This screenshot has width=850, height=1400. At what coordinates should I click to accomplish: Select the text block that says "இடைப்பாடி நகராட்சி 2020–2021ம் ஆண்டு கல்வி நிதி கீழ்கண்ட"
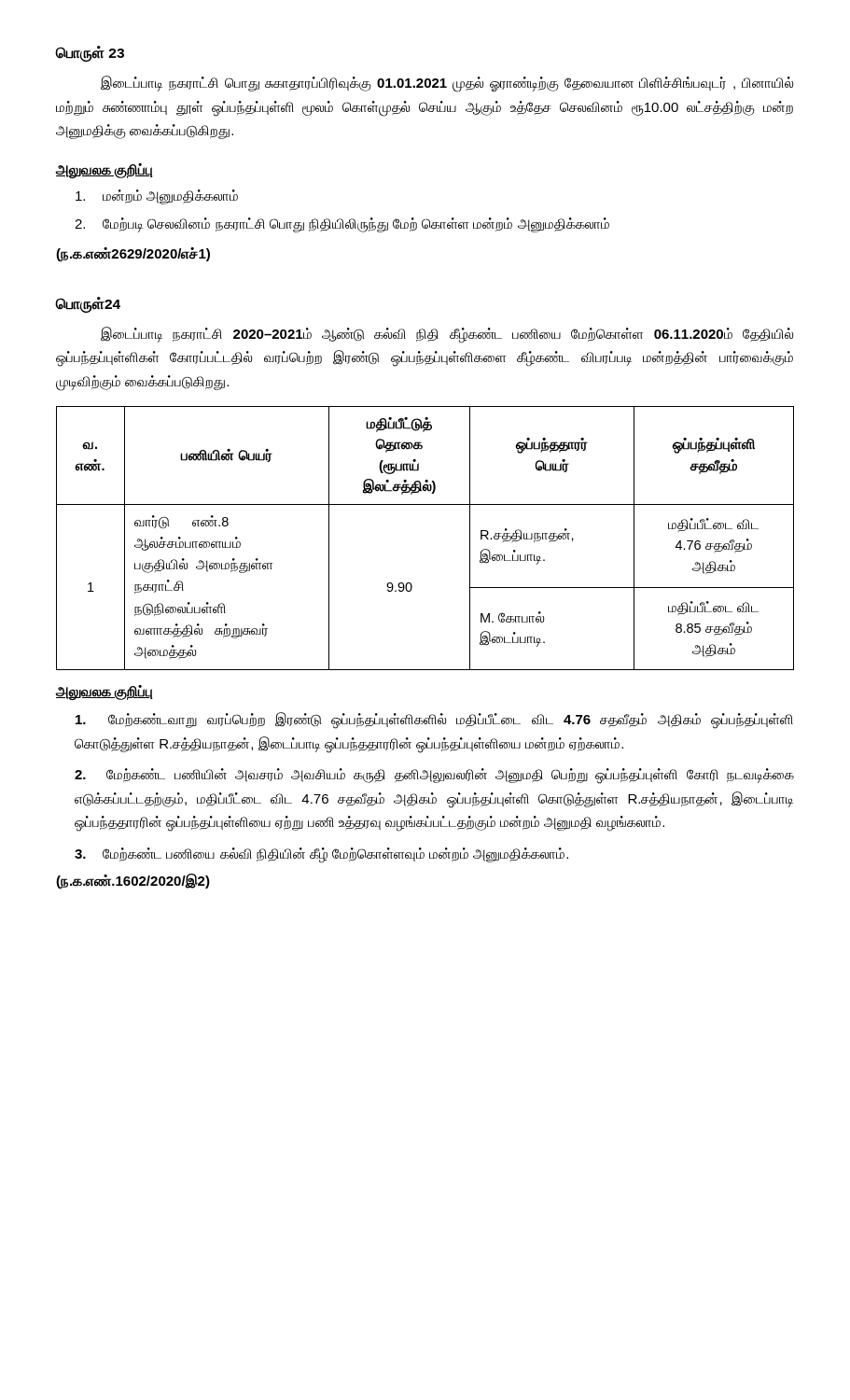(x=425, y=357)
